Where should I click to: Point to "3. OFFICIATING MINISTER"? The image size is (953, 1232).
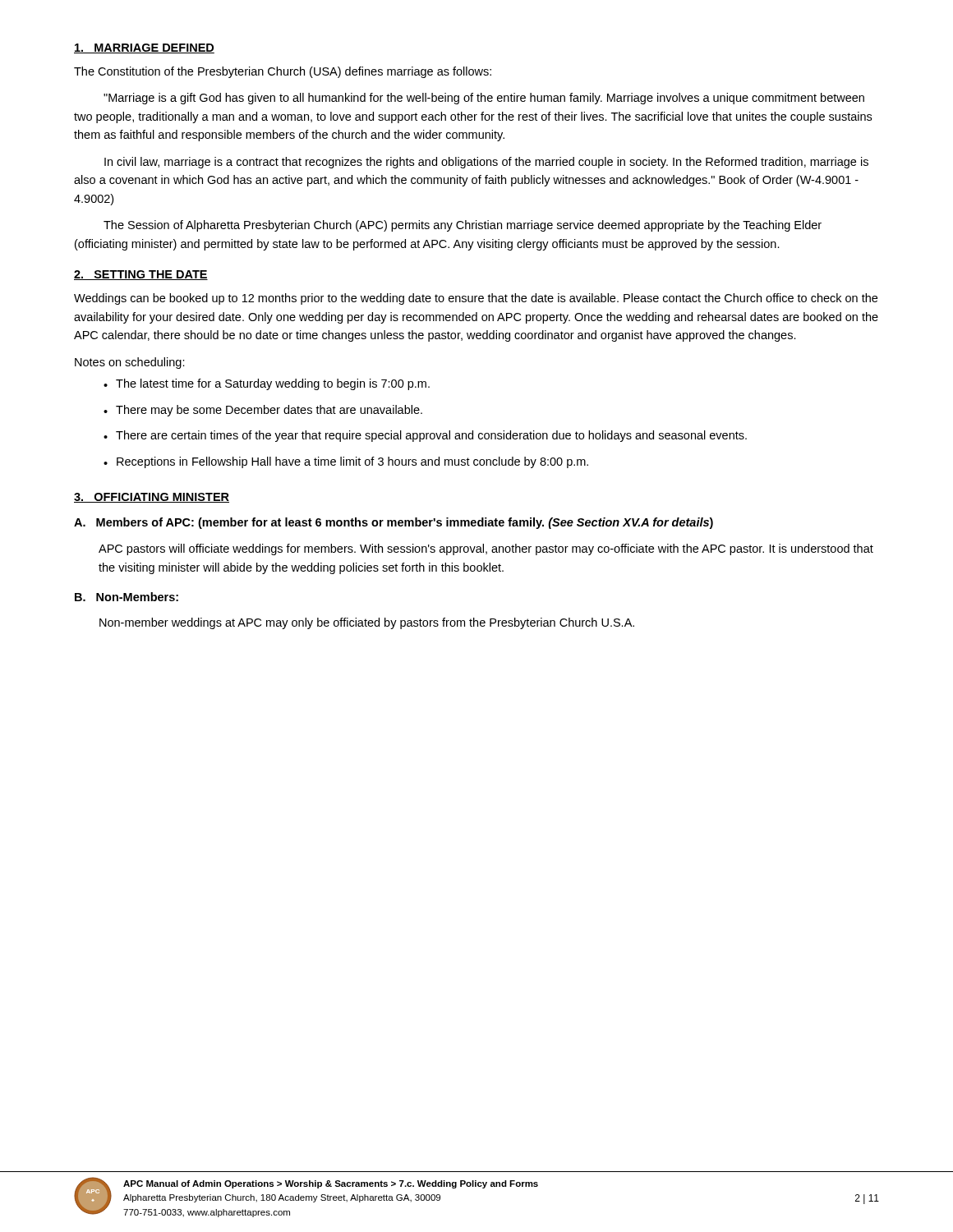152,497
